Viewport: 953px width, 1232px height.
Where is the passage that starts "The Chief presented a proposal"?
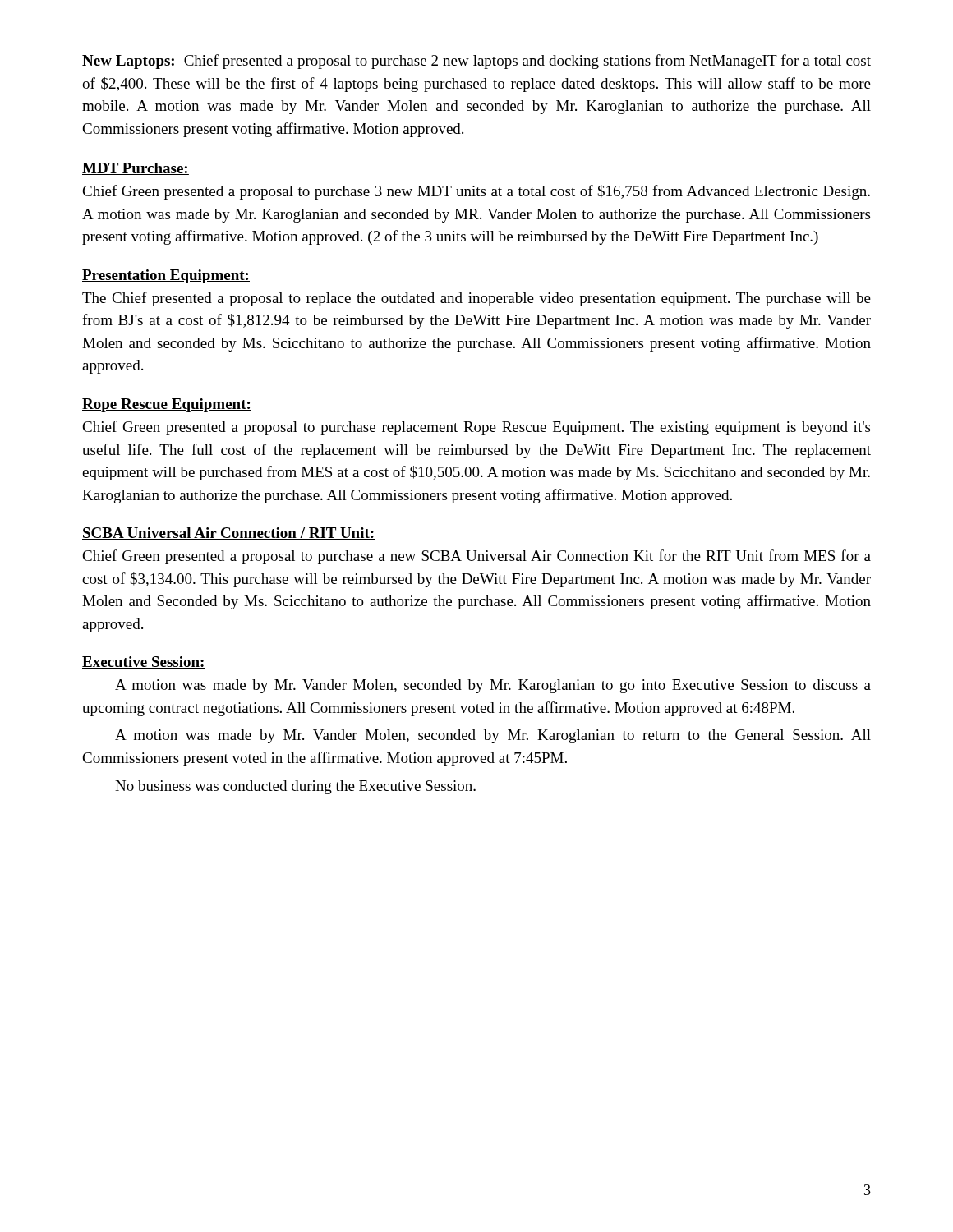pyautogui.click(x=476, y=332)
